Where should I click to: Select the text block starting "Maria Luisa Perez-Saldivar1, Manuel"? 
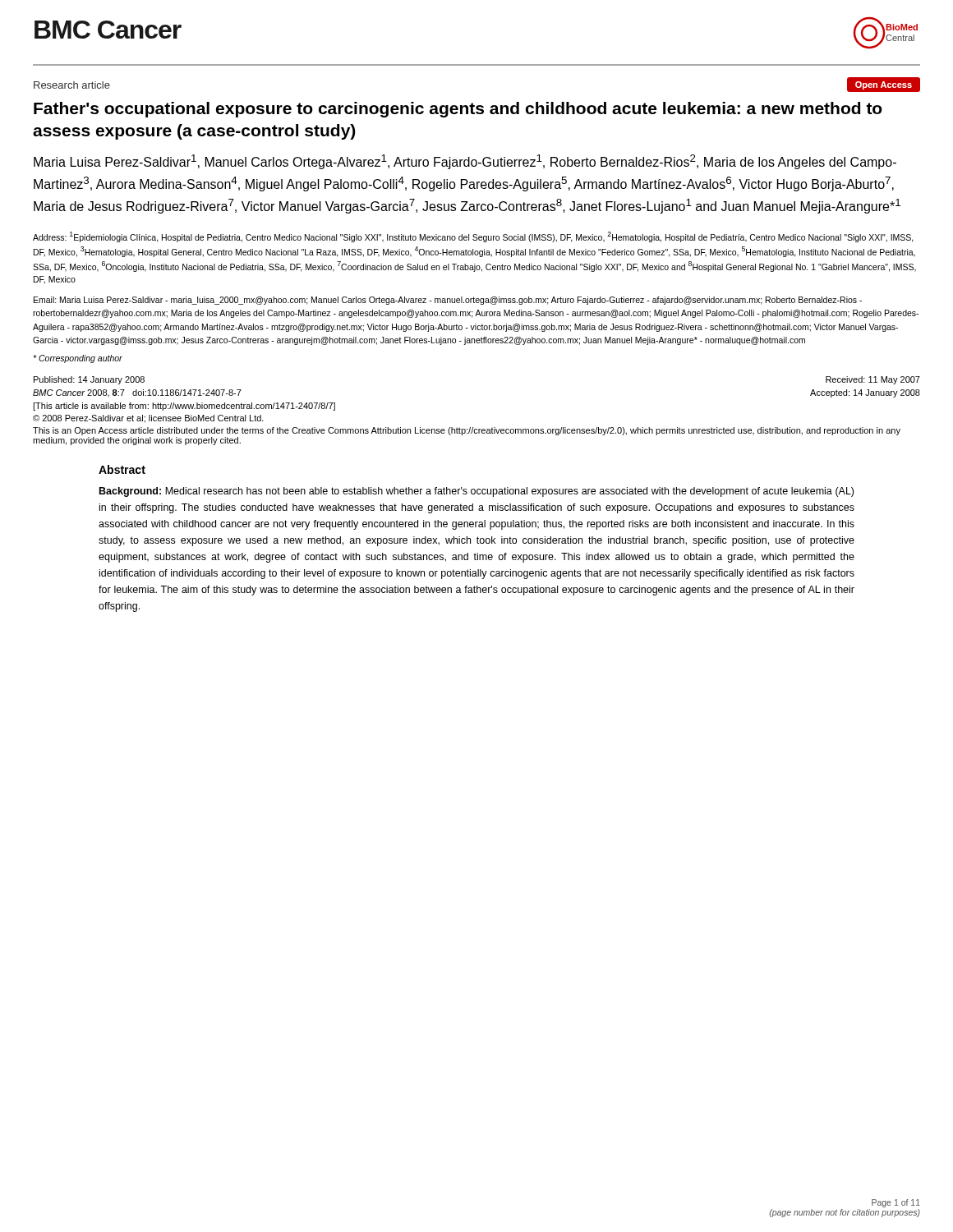467,183
